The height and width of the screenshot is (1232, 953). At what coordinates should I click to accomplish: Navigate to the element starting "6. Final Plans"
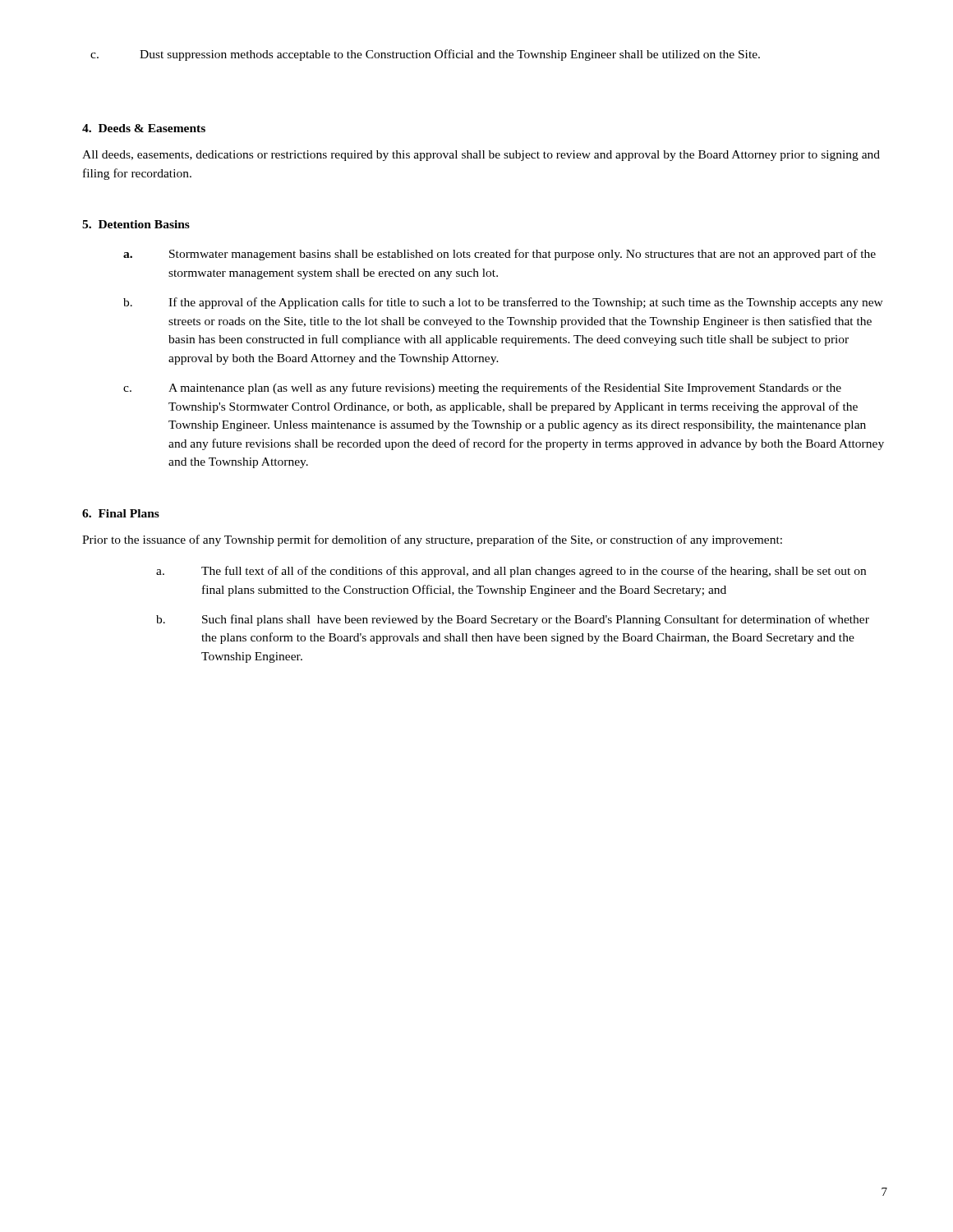121,513
